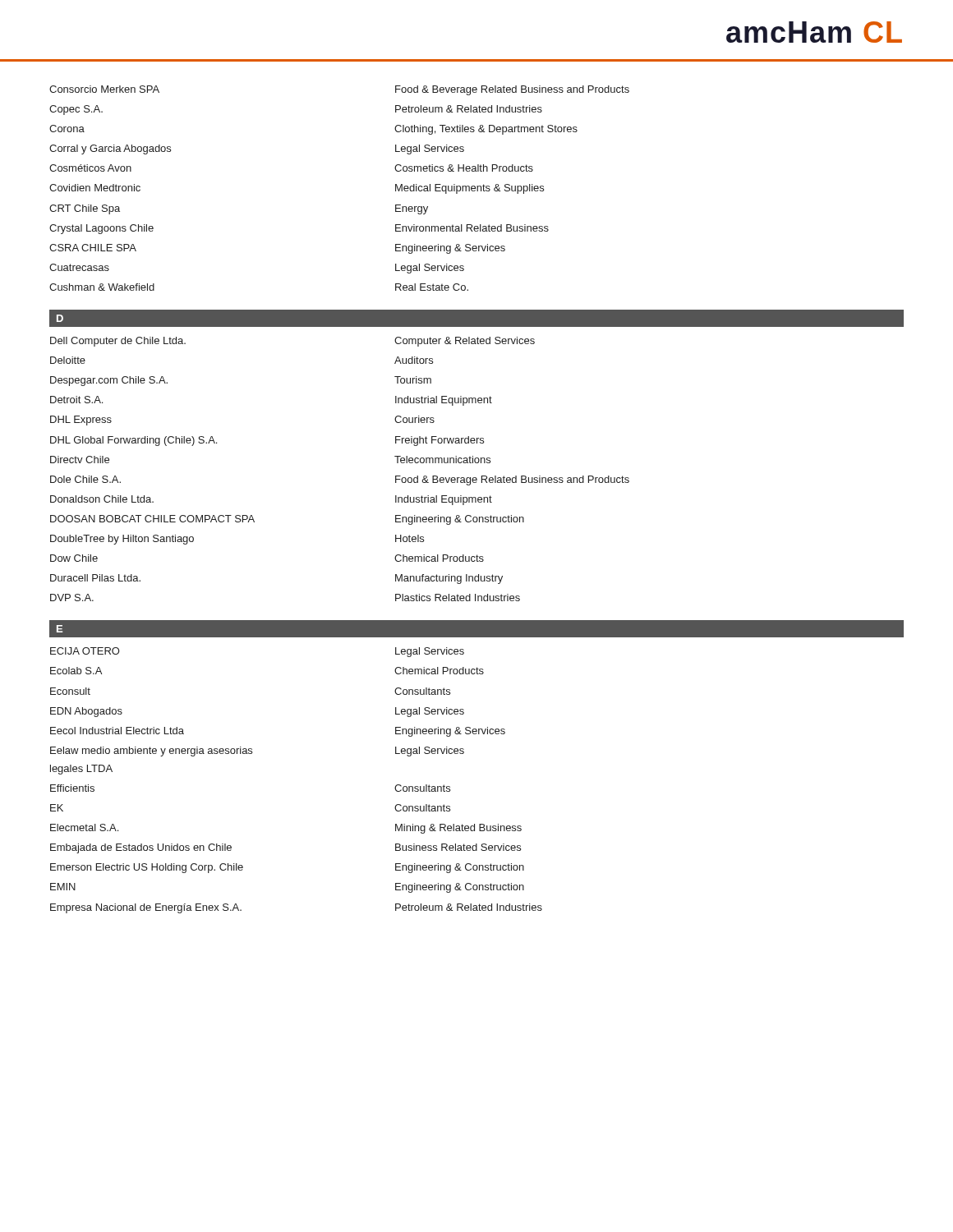Locate the block starting "Dell Computer de Chile Ltda."
The height and width of the screenshot is (1232, 953).
click(476, 341)
